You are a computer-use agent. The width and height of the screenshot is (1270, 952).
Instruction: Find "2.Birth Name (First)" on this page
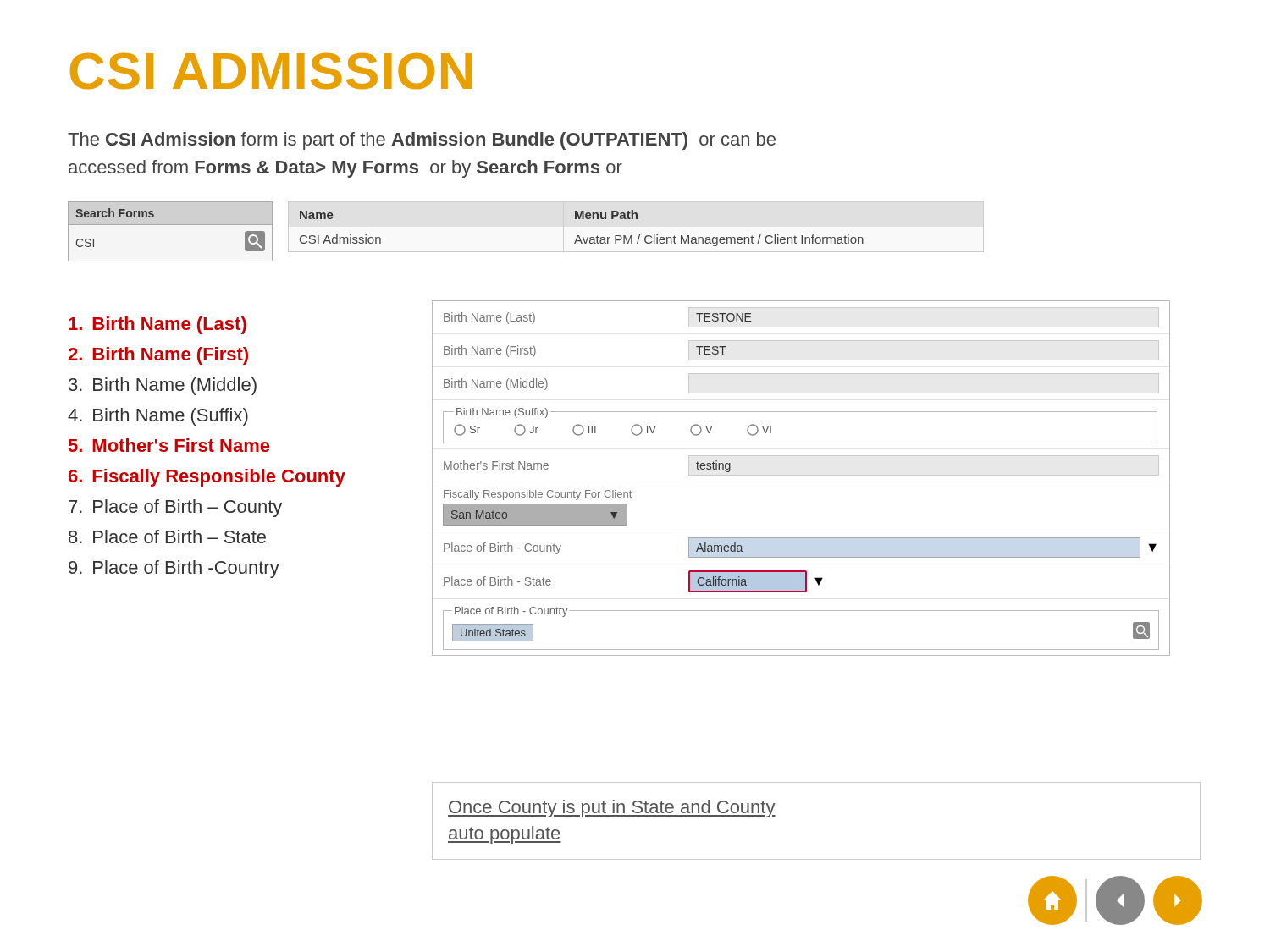click(158, 355)
